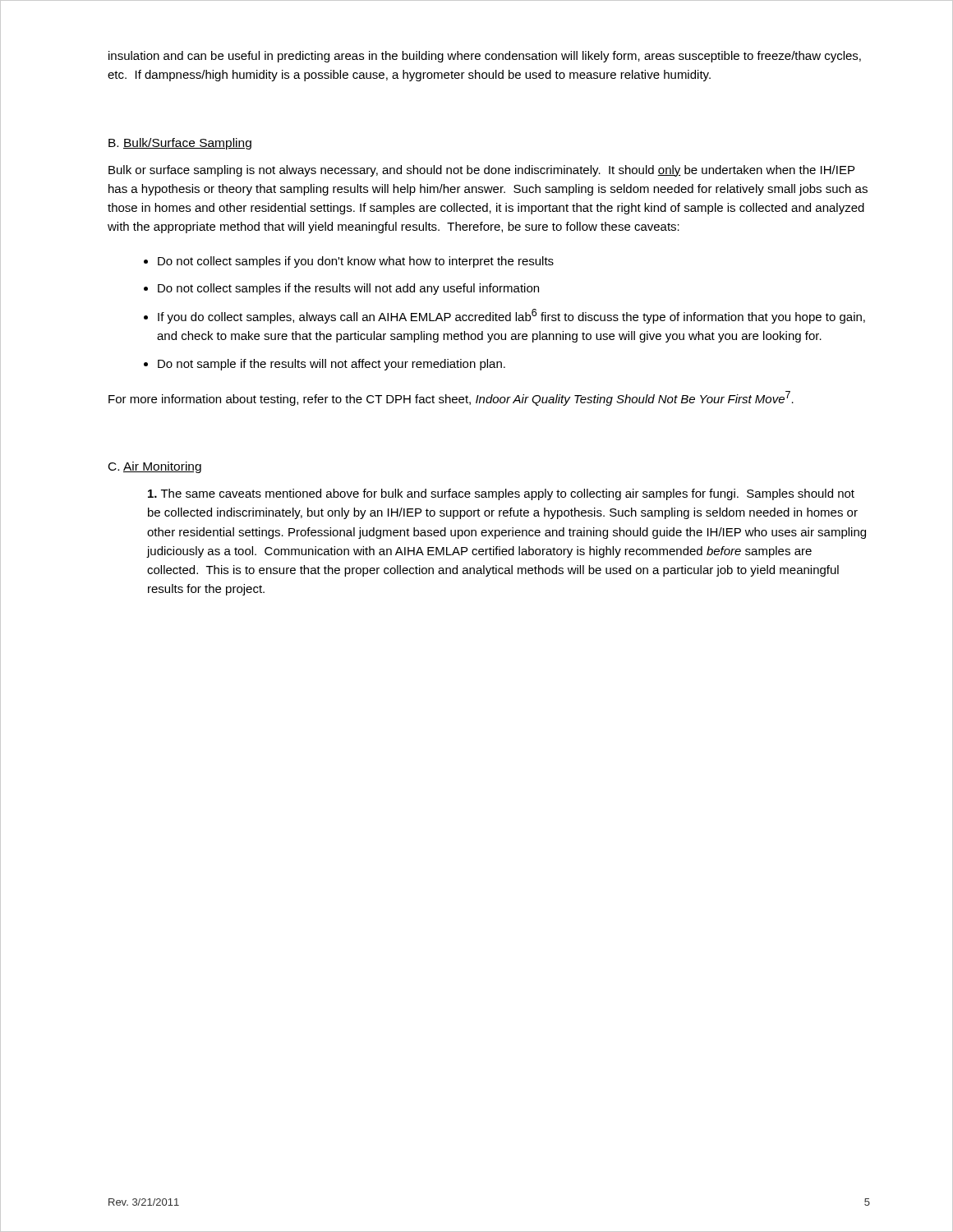Locate the list item with the text "If you do collect samples, always"
The image size is (953, 1232).
(x=513, y=325)
